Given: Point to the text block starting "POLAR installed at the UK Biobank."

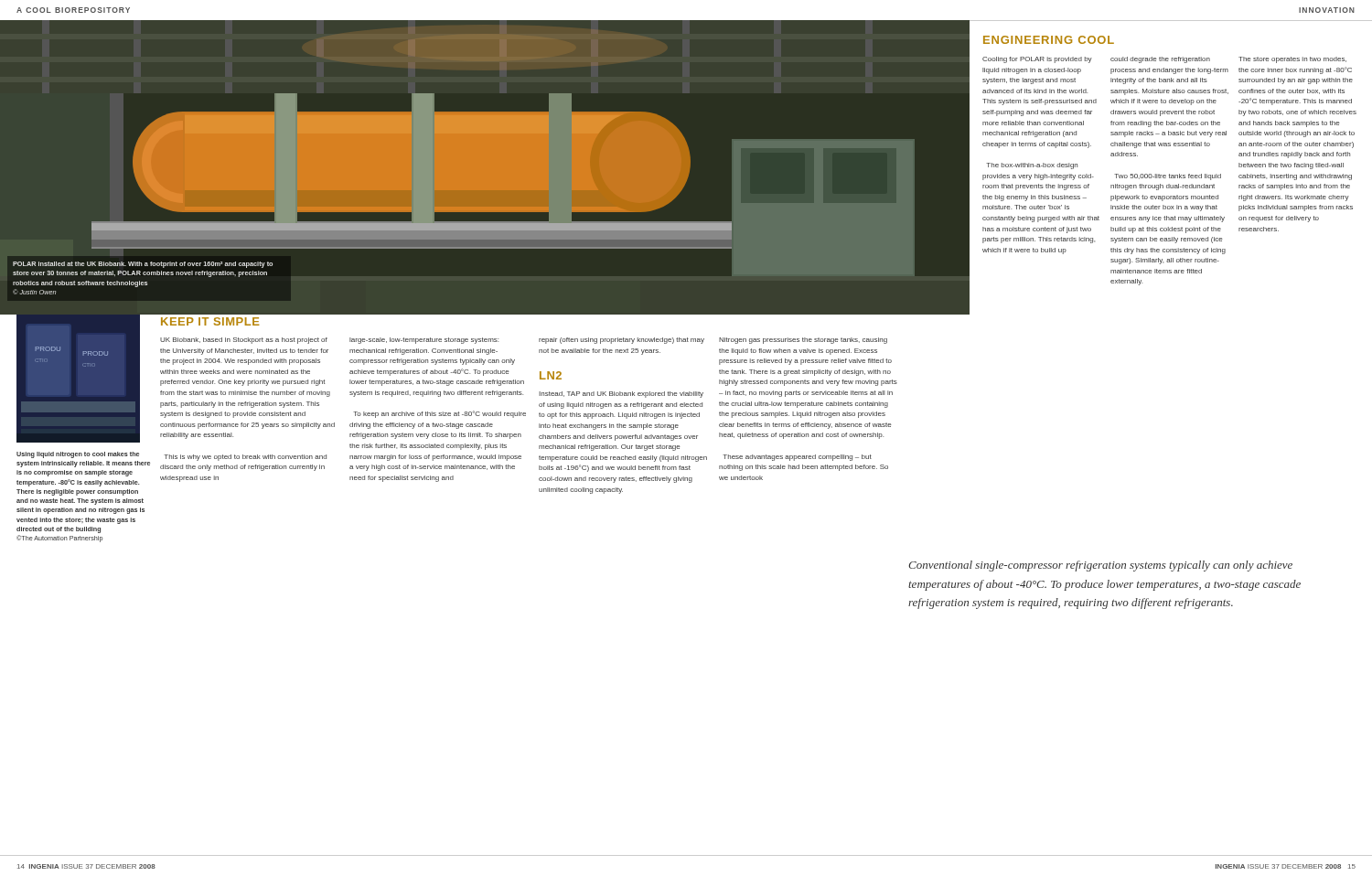Looking at the screenshot, I should click(149, 279).
